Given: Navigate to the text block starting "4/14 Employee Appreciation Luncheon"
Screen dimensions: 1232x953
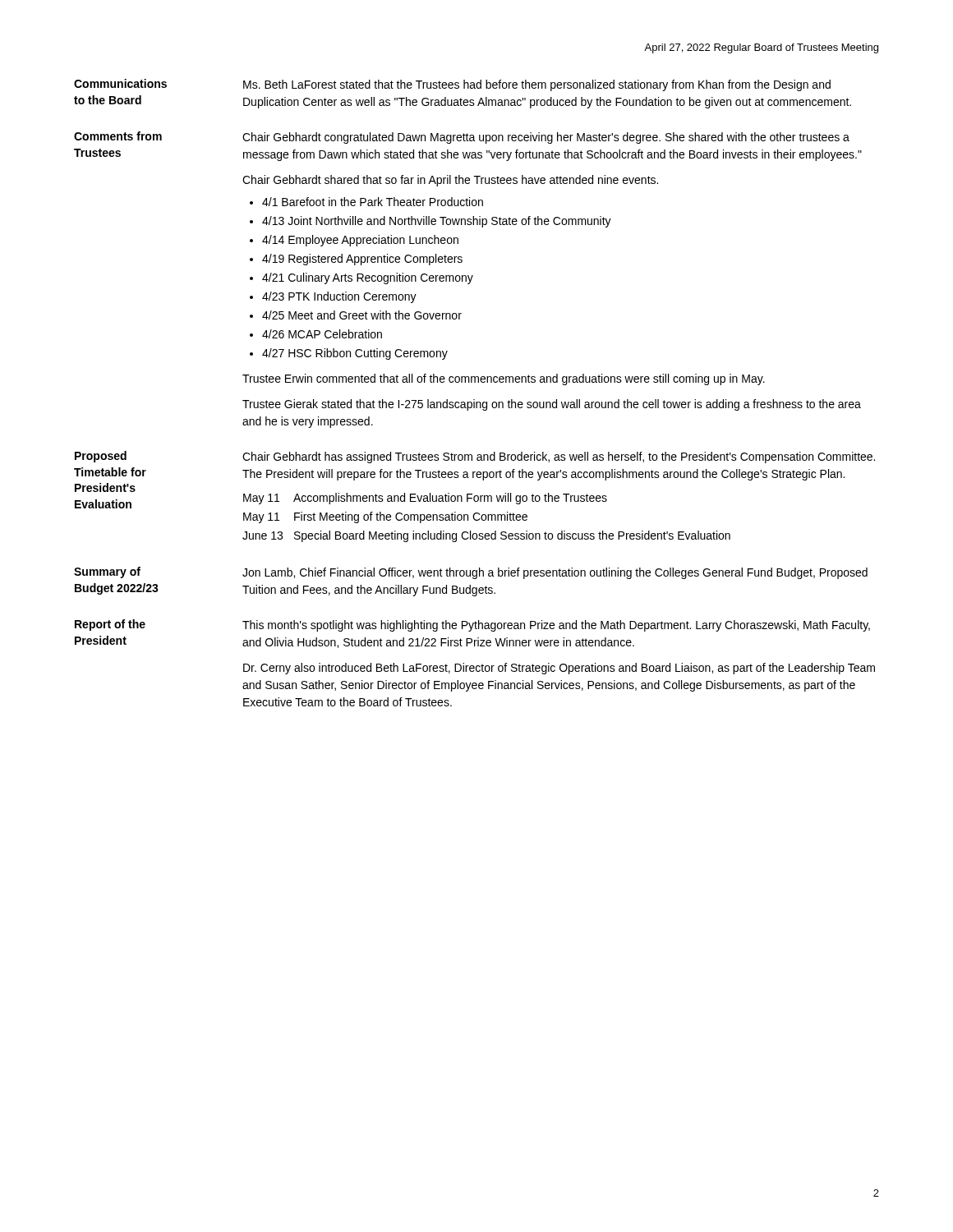Looking at the screenshot, I should pos(361,240).
